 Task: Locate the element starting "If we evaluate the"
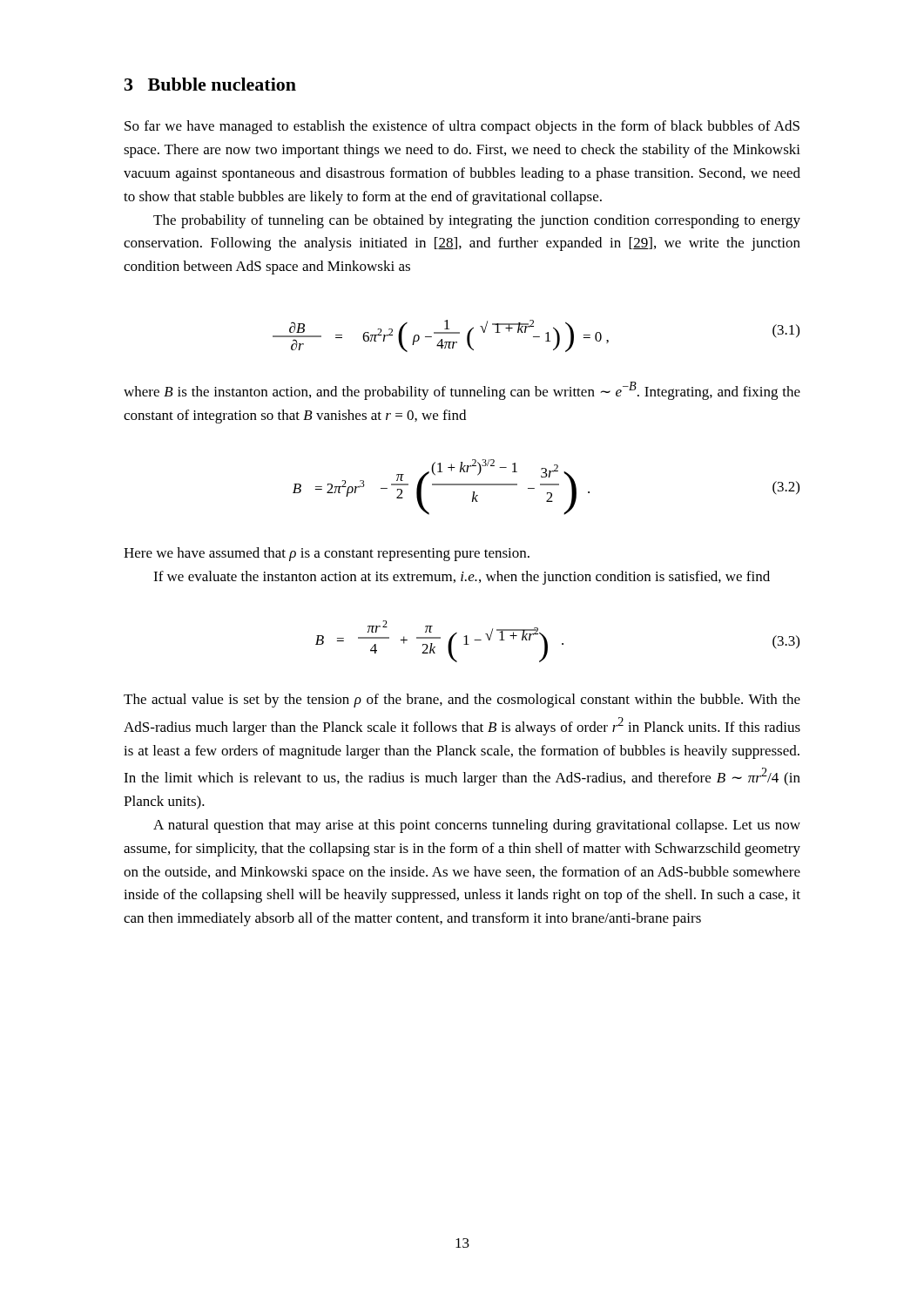(x=462, y=577)
